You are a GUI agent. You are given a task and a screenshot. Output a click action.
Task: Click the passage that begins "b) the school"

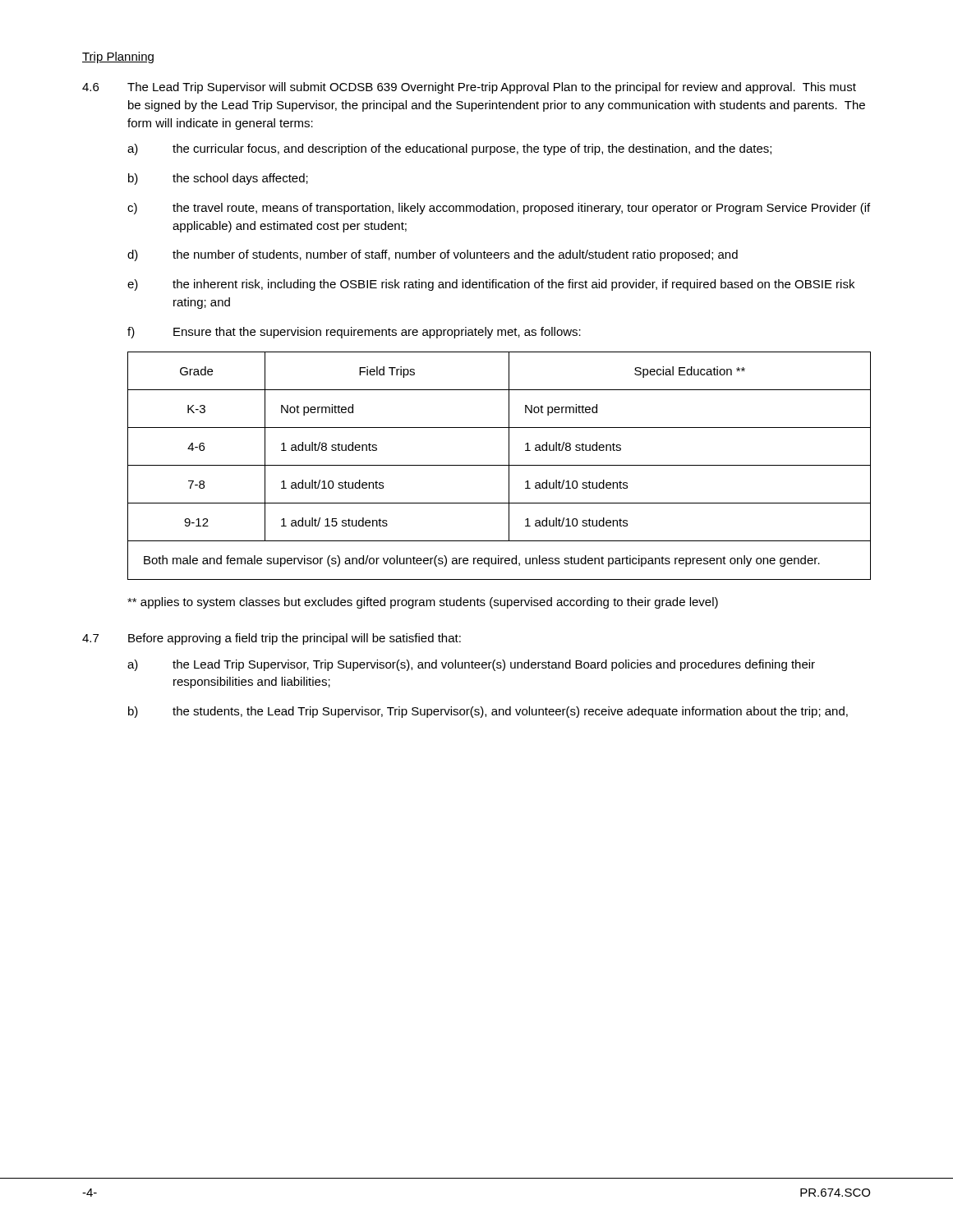(218, 179)
